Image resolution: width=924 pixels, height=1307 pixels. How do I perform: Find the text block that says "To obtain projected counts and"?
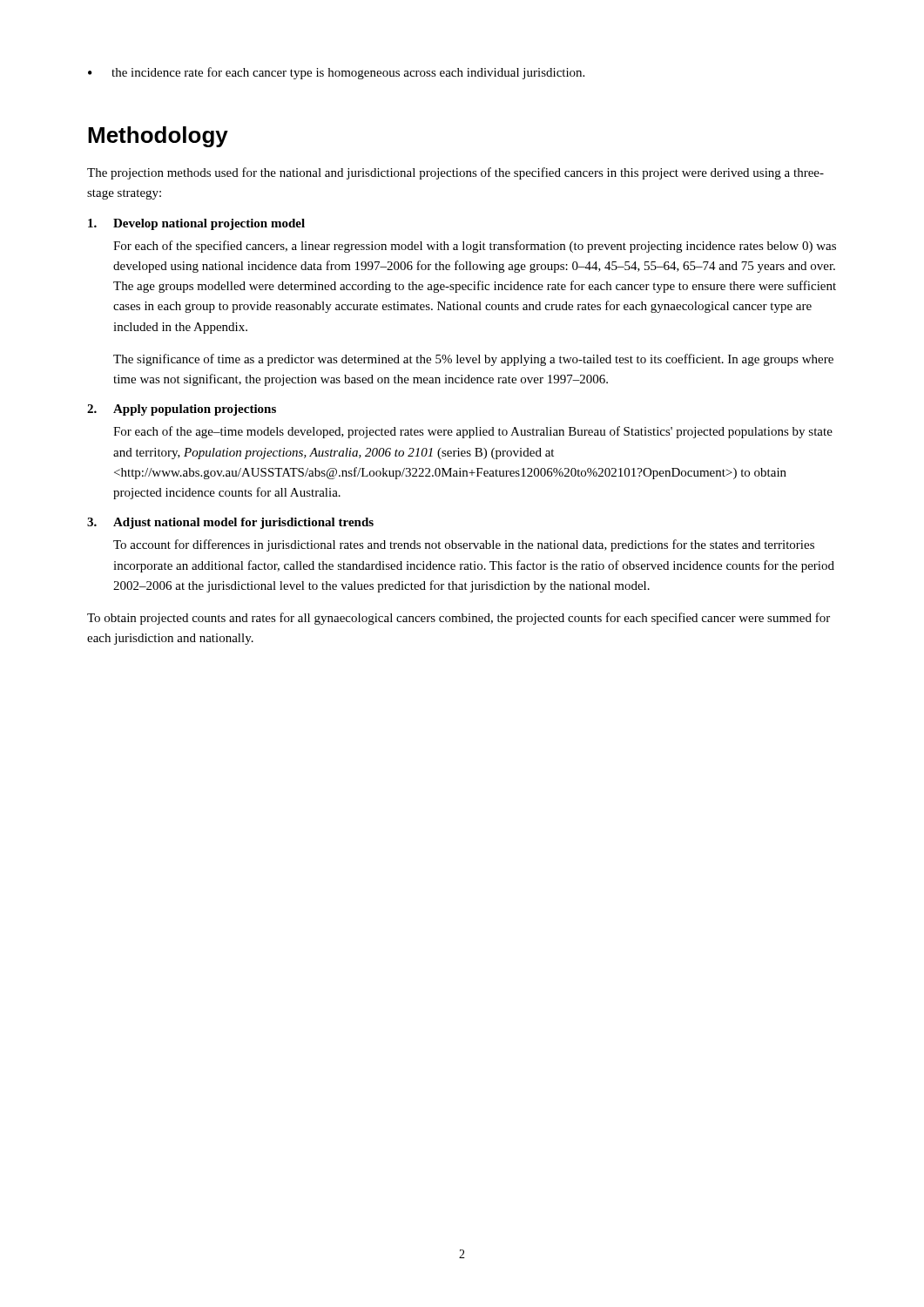tap(459, 628)
